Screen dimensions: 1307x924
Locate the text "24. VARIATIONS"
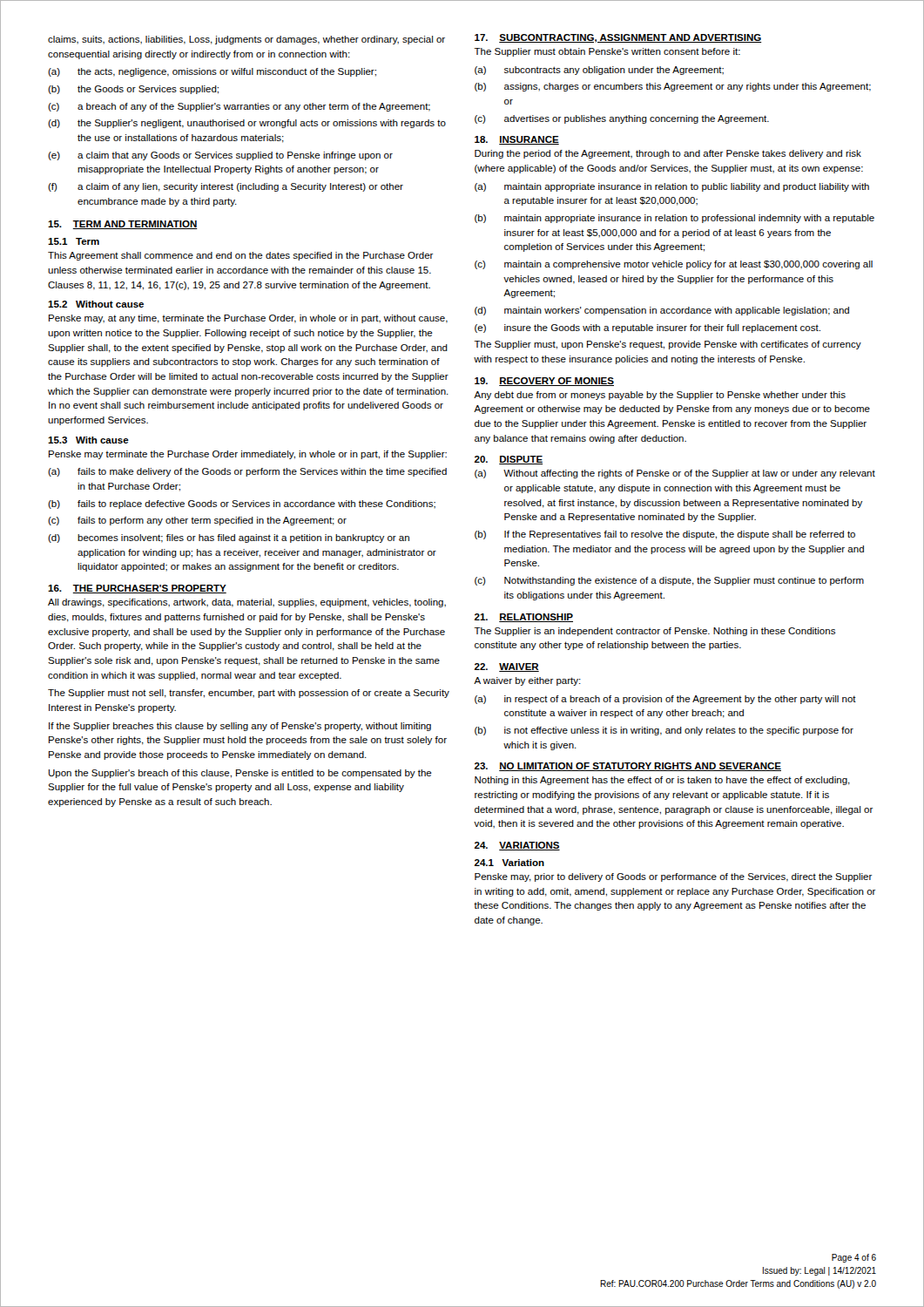coord(517,845)
